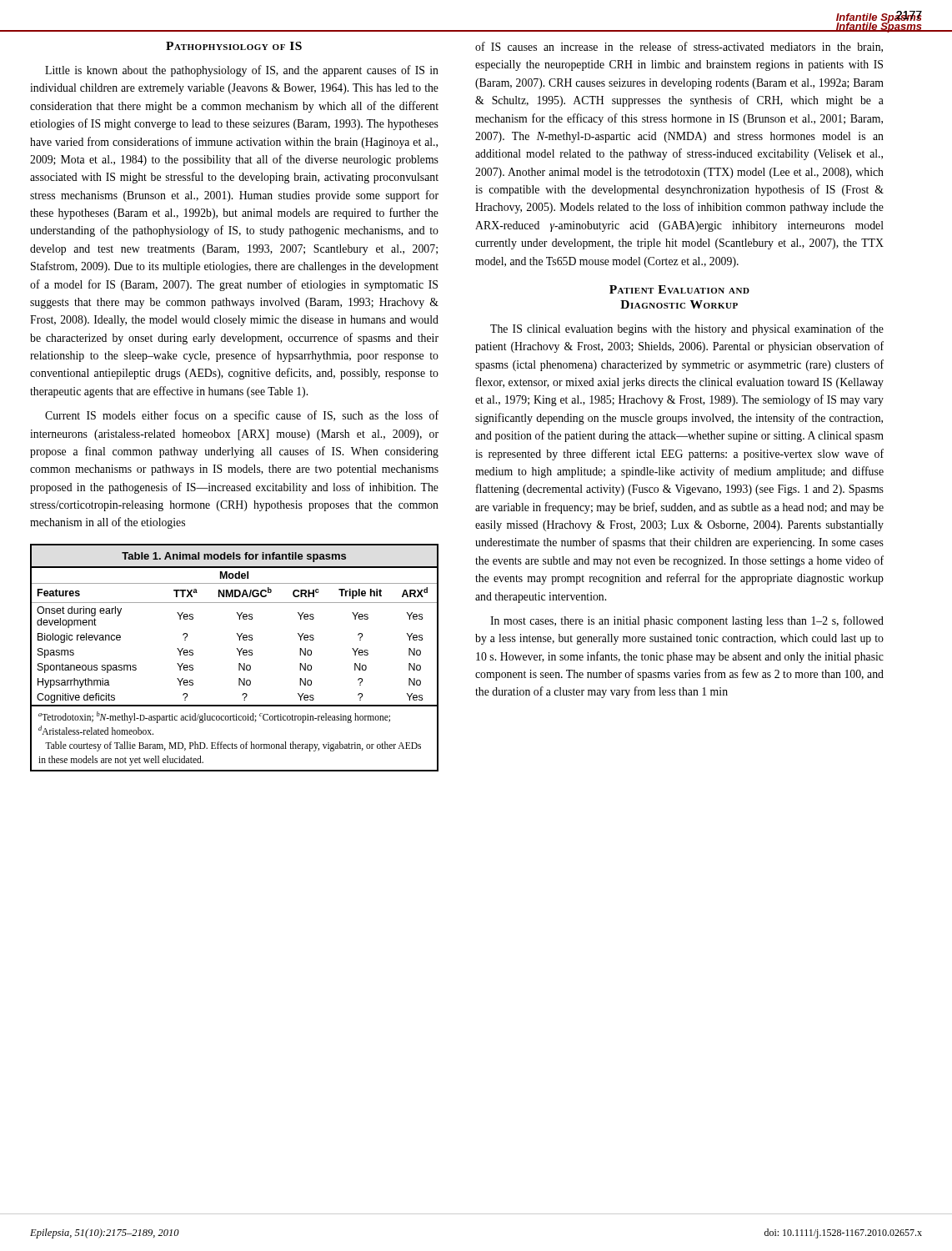The width and height of the screenshot is (952, 1251).
Task: Find the table that mentions "Biologic relevance"
Action: (234, 658)
